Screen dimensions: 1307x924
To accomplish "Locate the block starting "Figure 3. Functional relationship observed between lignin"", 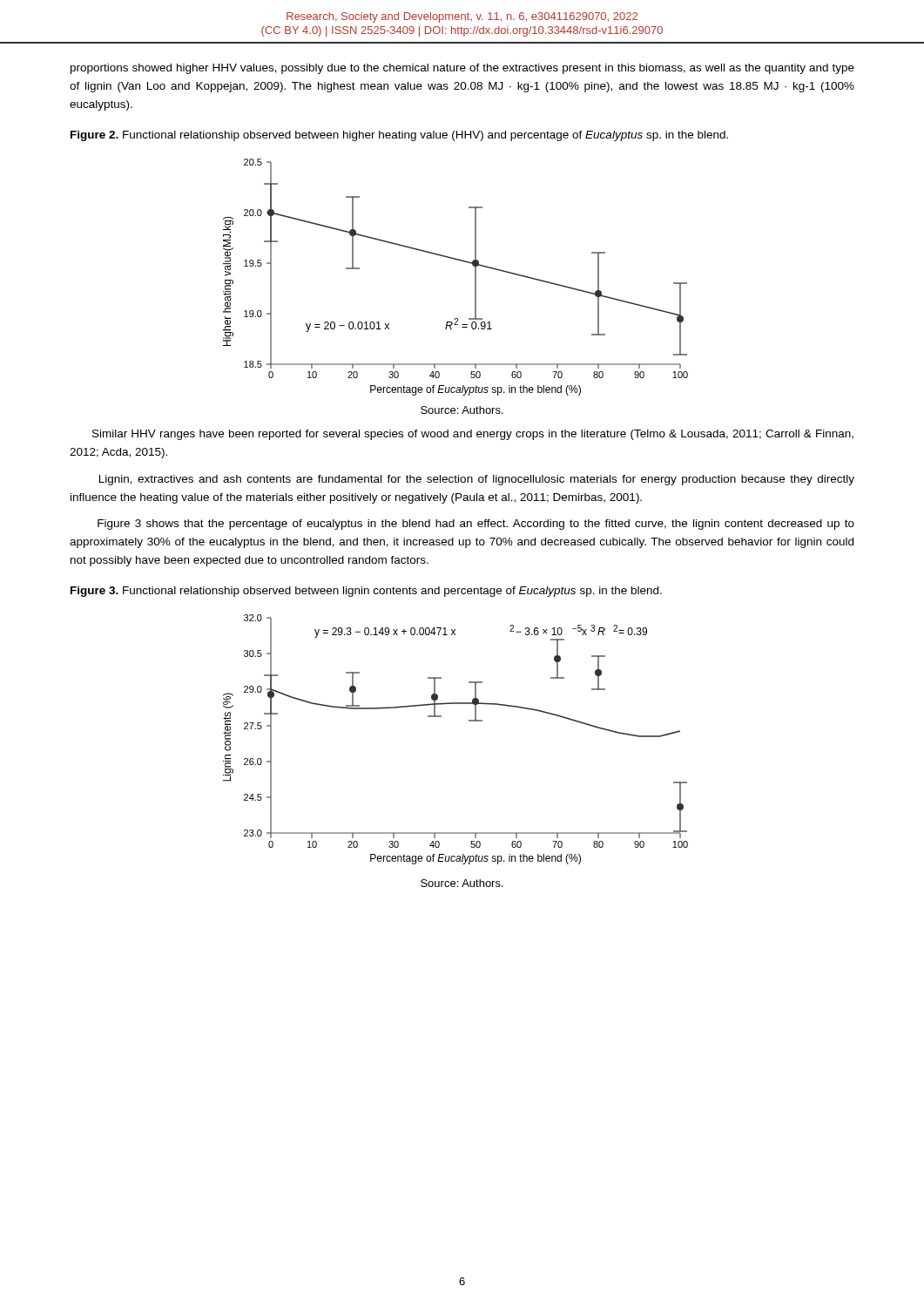I will (x=366, y=591).
